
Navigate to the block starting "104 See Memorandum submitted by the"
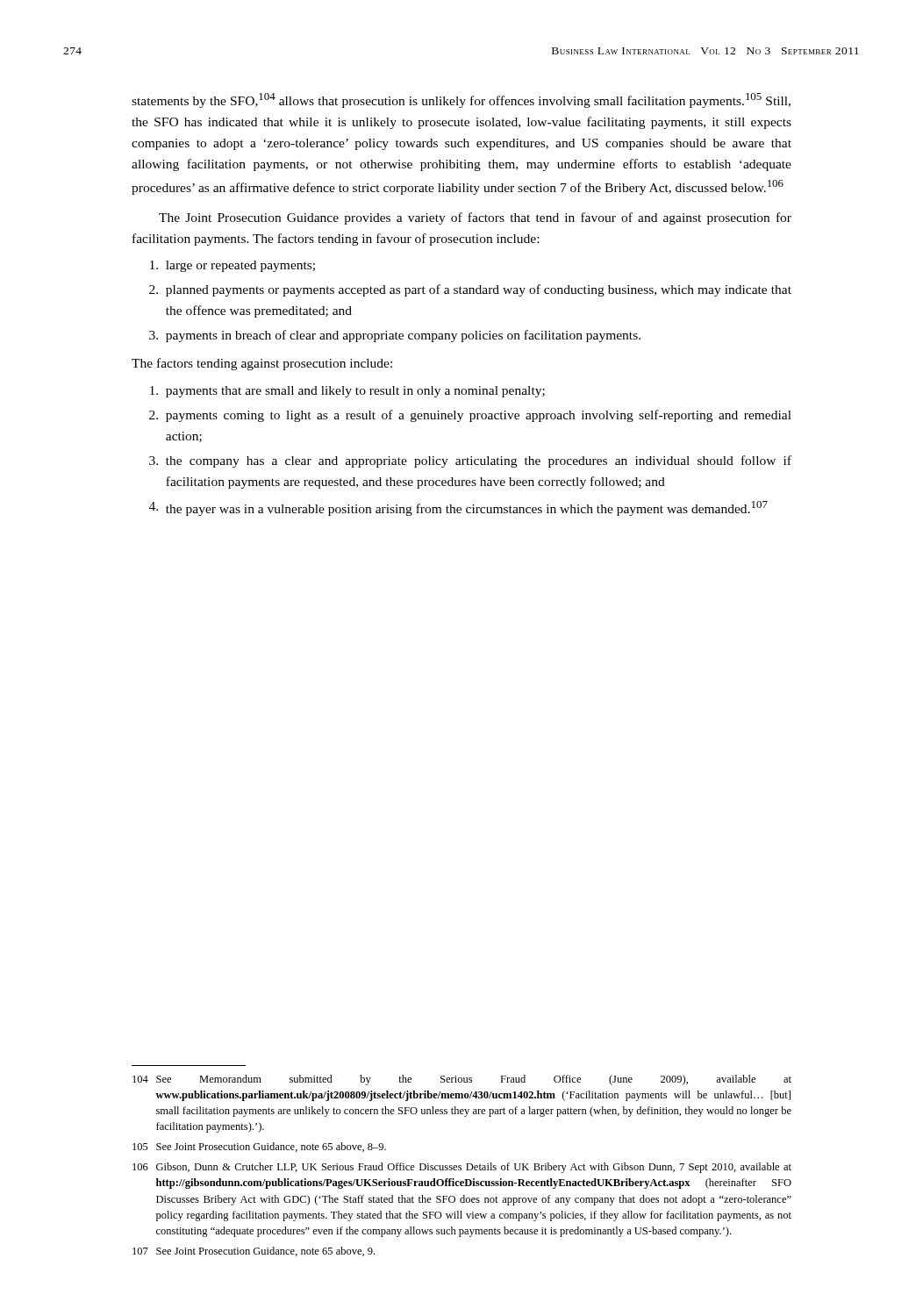(462, 1103)
